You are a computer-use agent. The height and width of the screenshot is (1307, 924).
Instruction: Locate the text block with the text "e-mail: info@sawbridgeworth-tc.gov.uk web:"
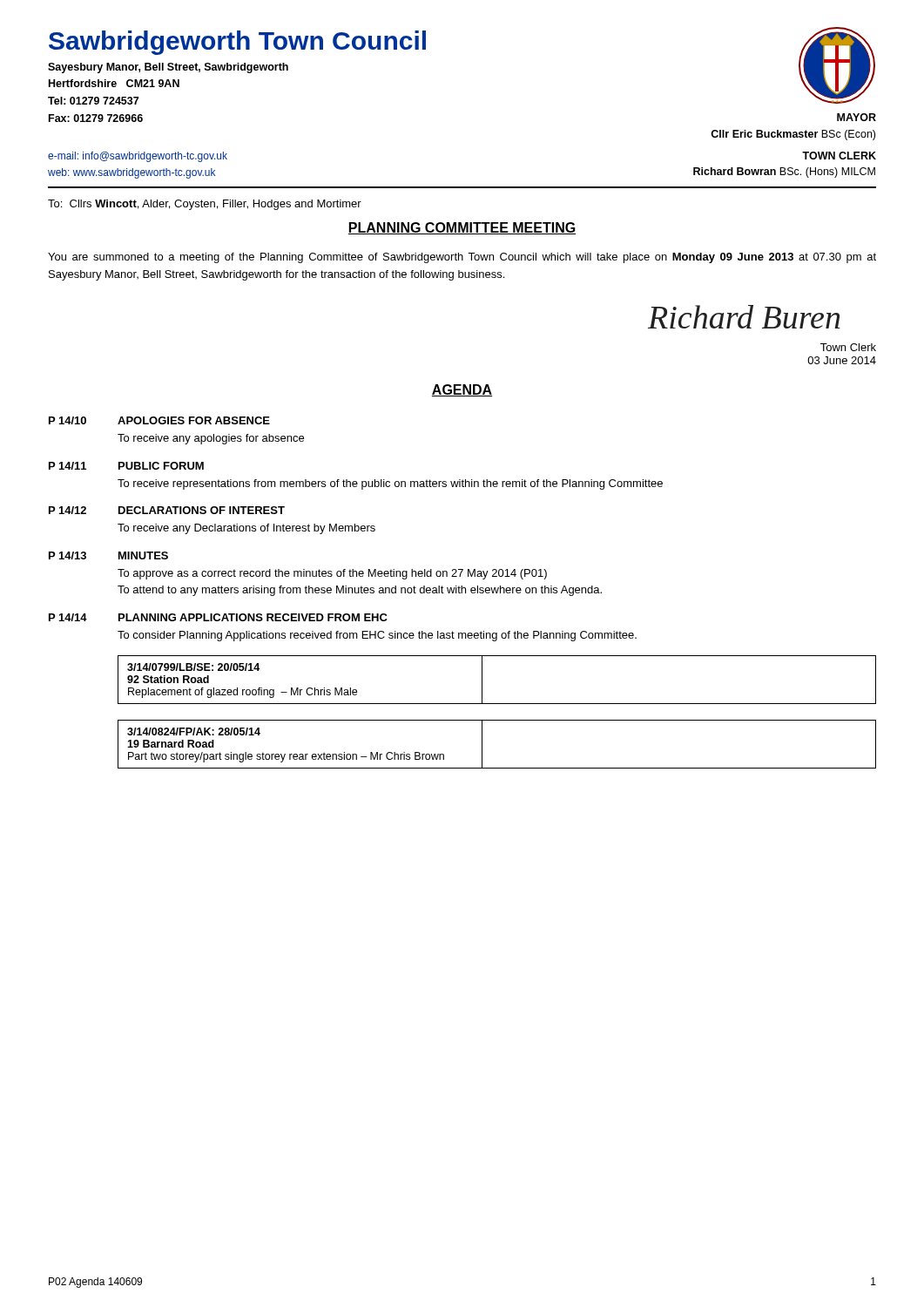(138, 164)
